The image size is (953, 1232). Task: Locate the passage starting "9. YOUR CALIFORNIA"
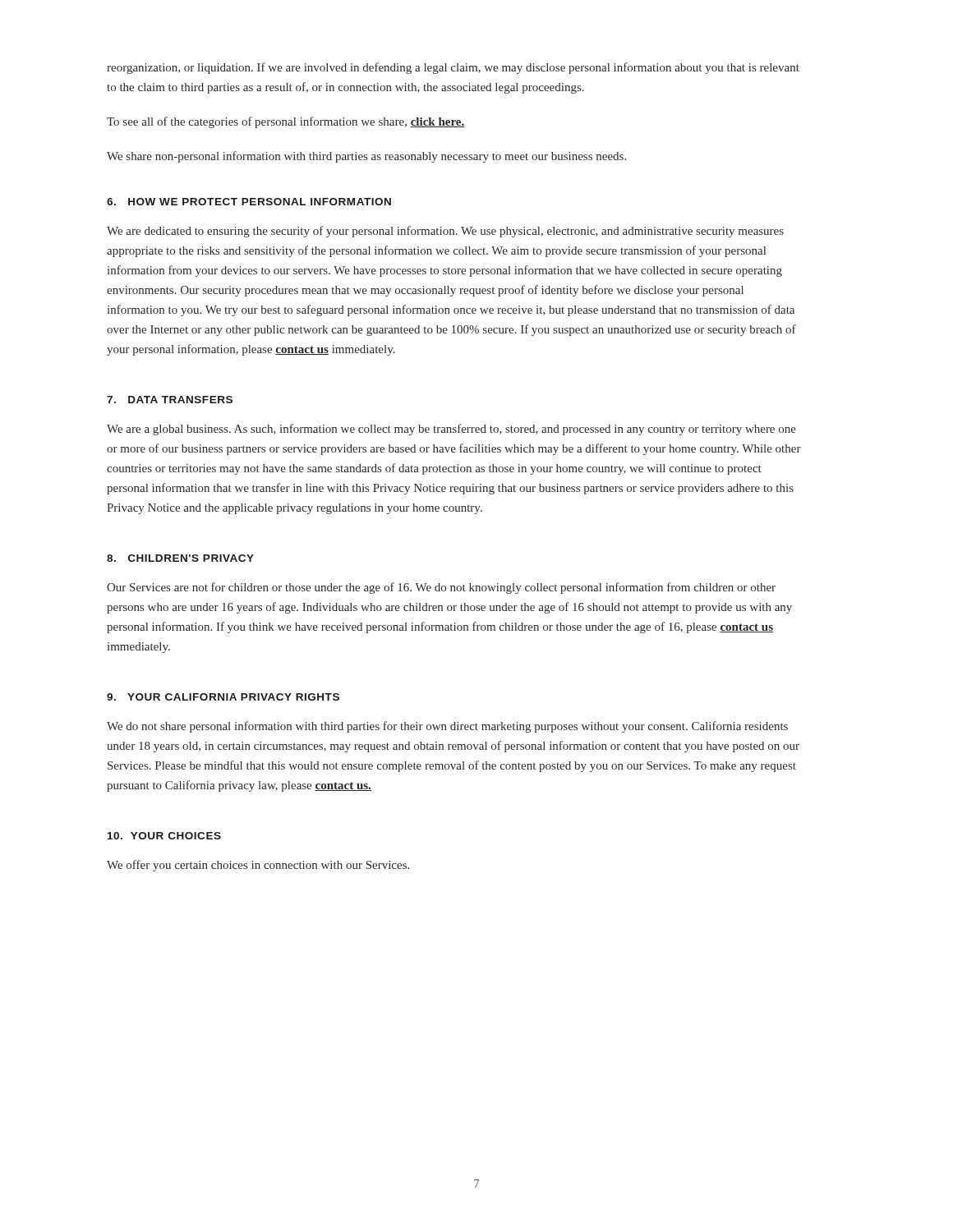click(x=223, y=697)
